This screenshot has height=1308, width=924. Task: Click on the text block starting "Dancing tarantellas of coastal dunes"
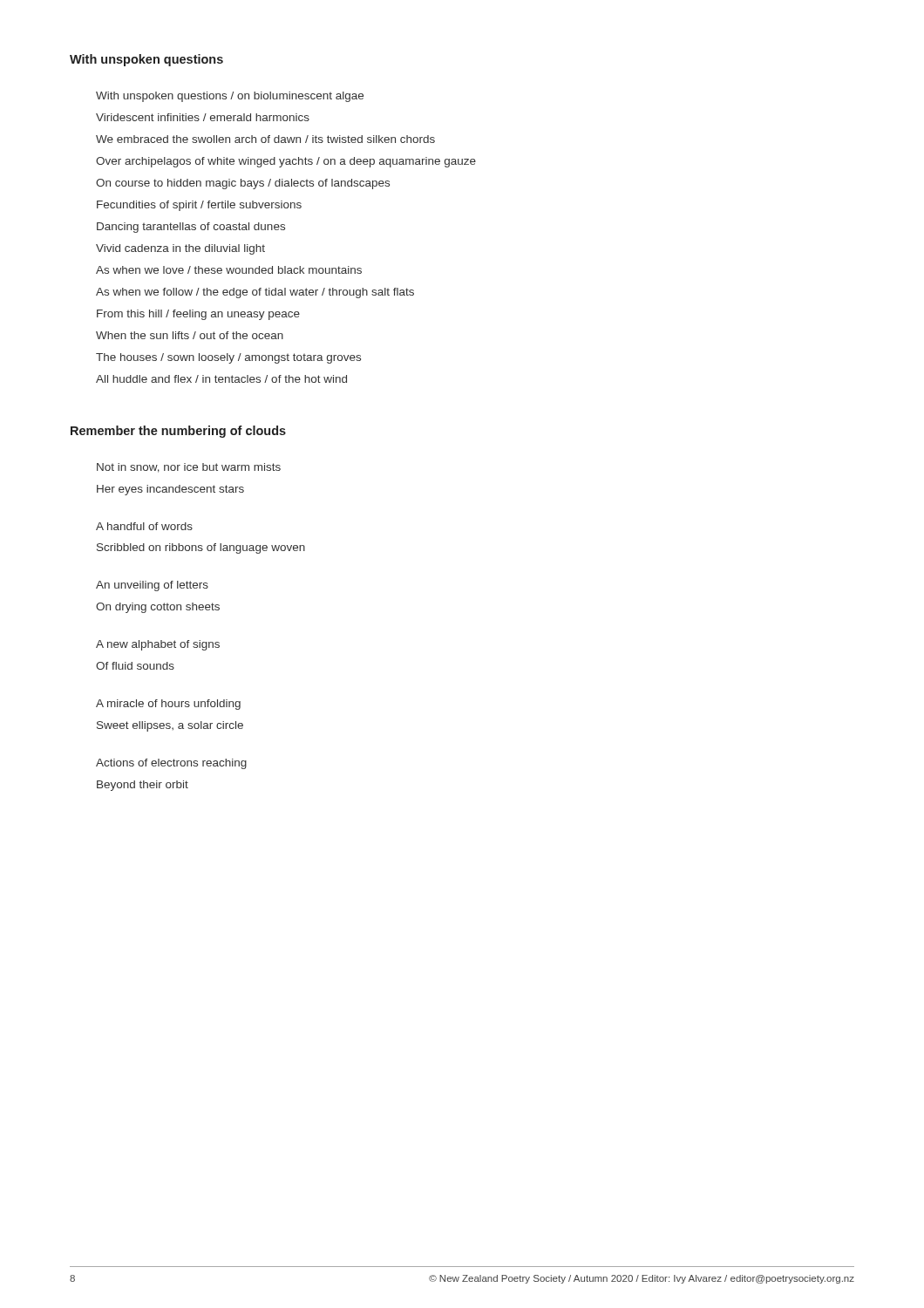pos(191,226)
